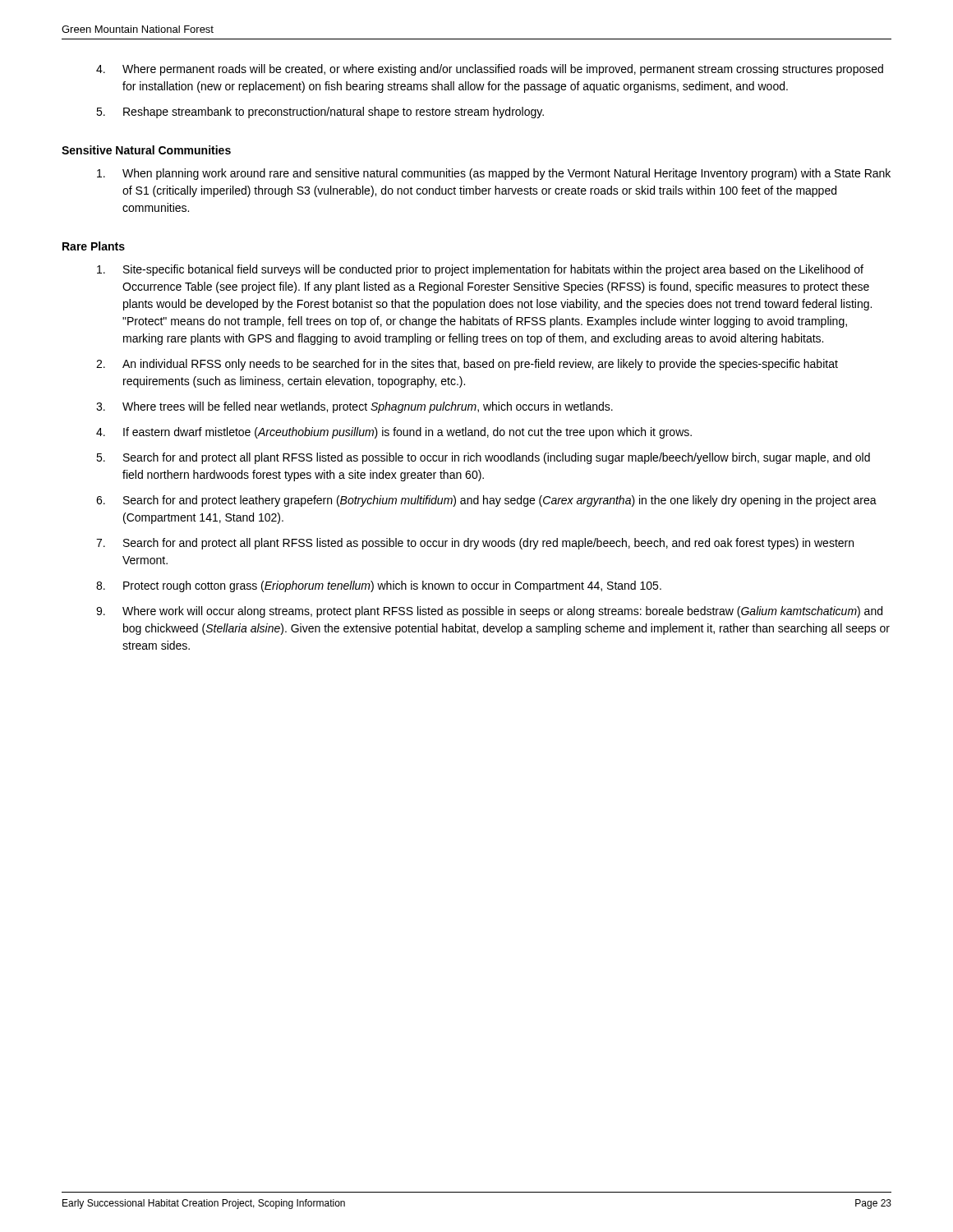Select the list item that says "6. Search for"
Screen dimensions: 1232x953
pos(494,509)
